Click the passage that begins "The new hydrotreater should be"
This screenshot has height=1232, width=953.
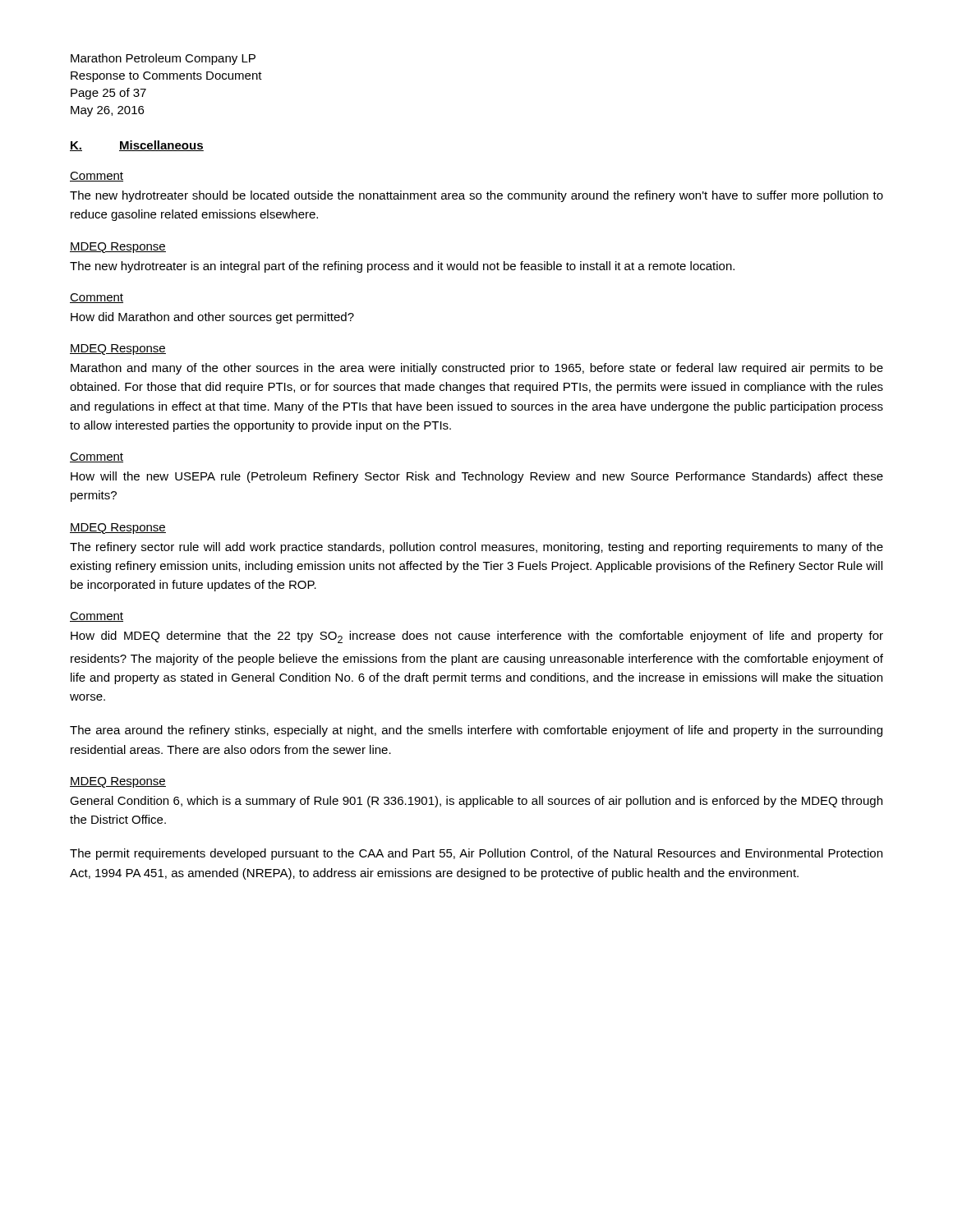tap(476, 205)
